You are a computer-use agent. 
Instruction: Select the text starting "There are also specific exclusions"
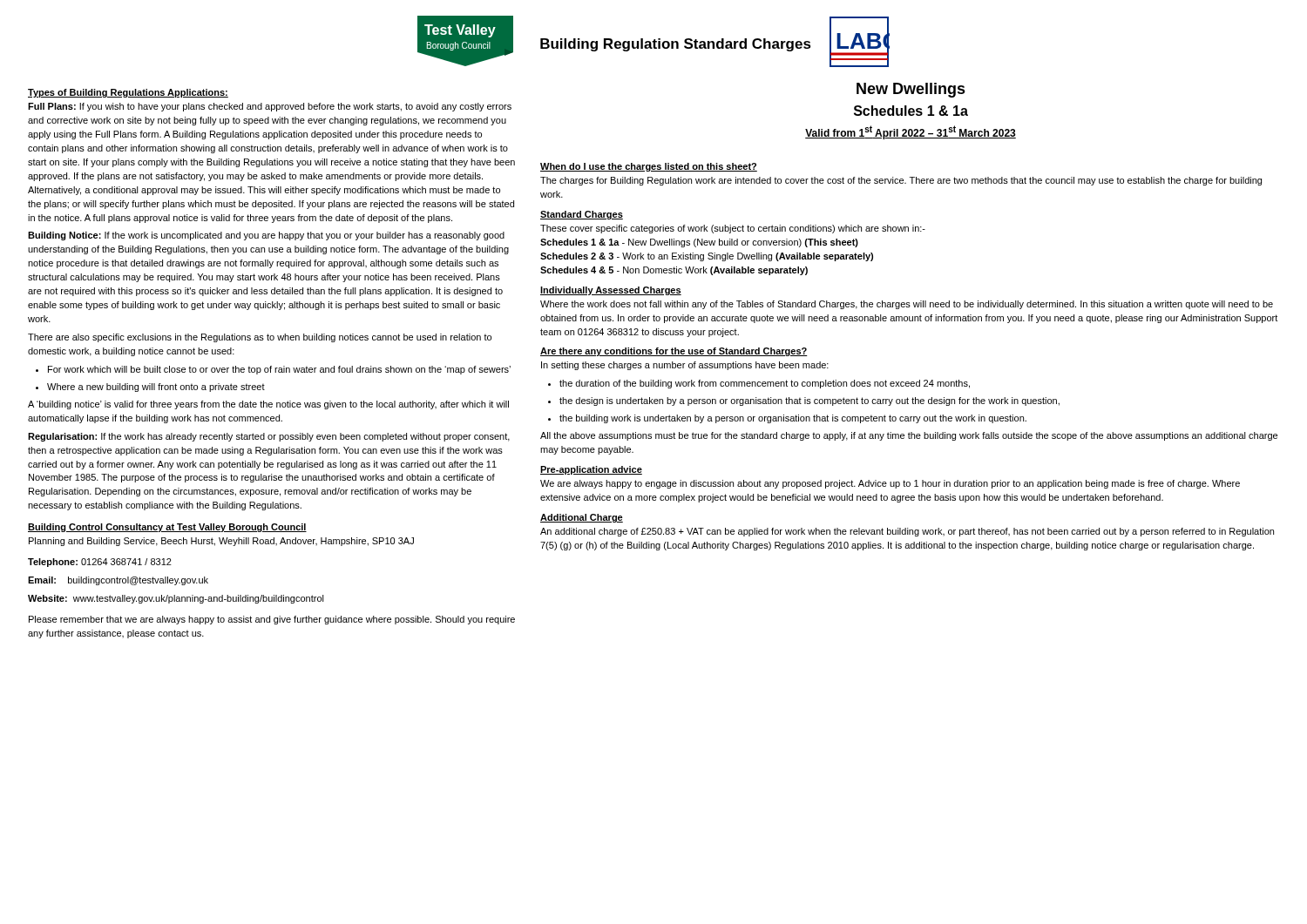click(272, 345)
